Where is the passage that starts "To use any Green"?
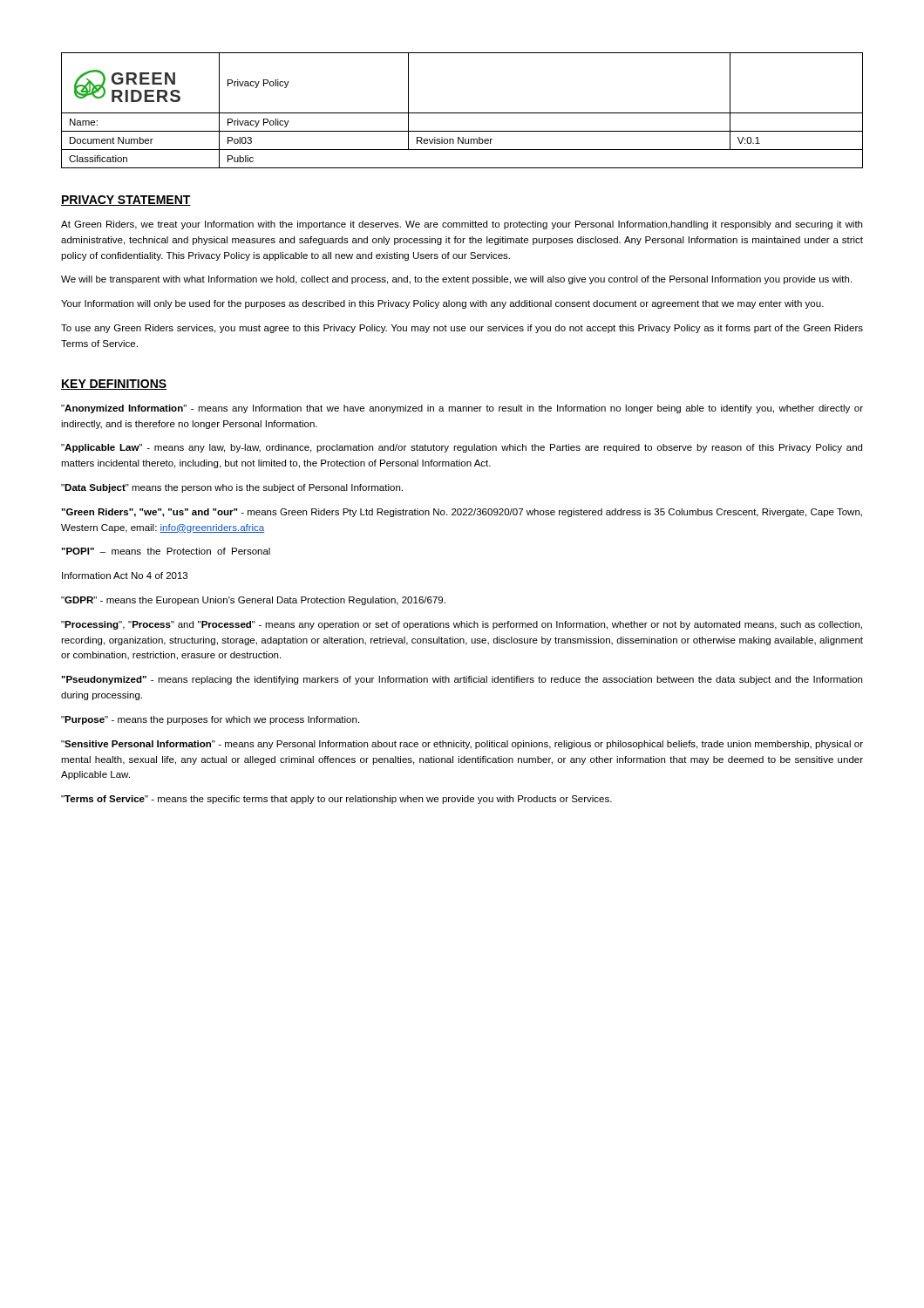This screenshot has width=924, height=1308. pos(462,336)
